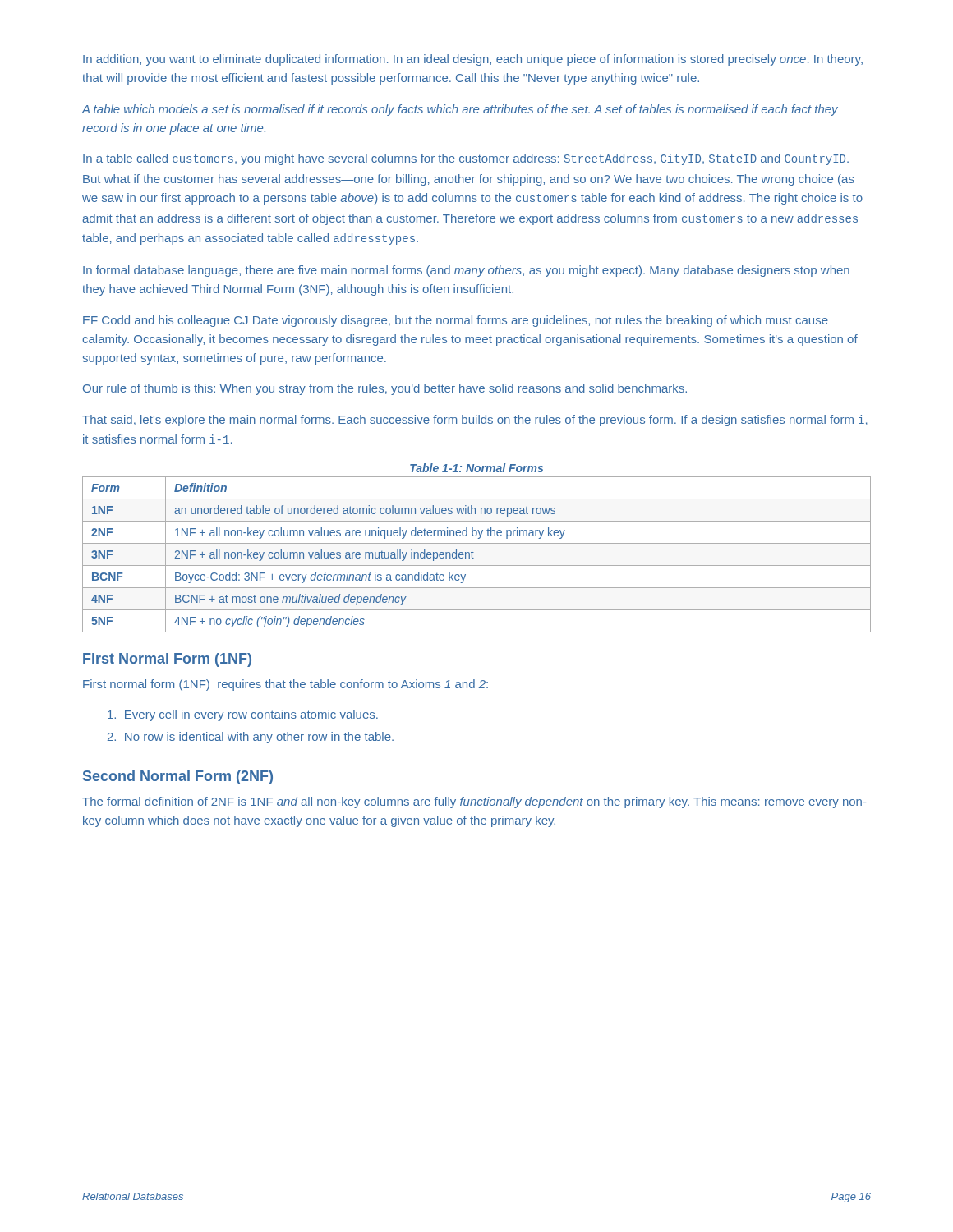Find the text block starting "Table 1-1: Normal Forms"
This screenshot has height=1232, width=953.
pos(476,468)
